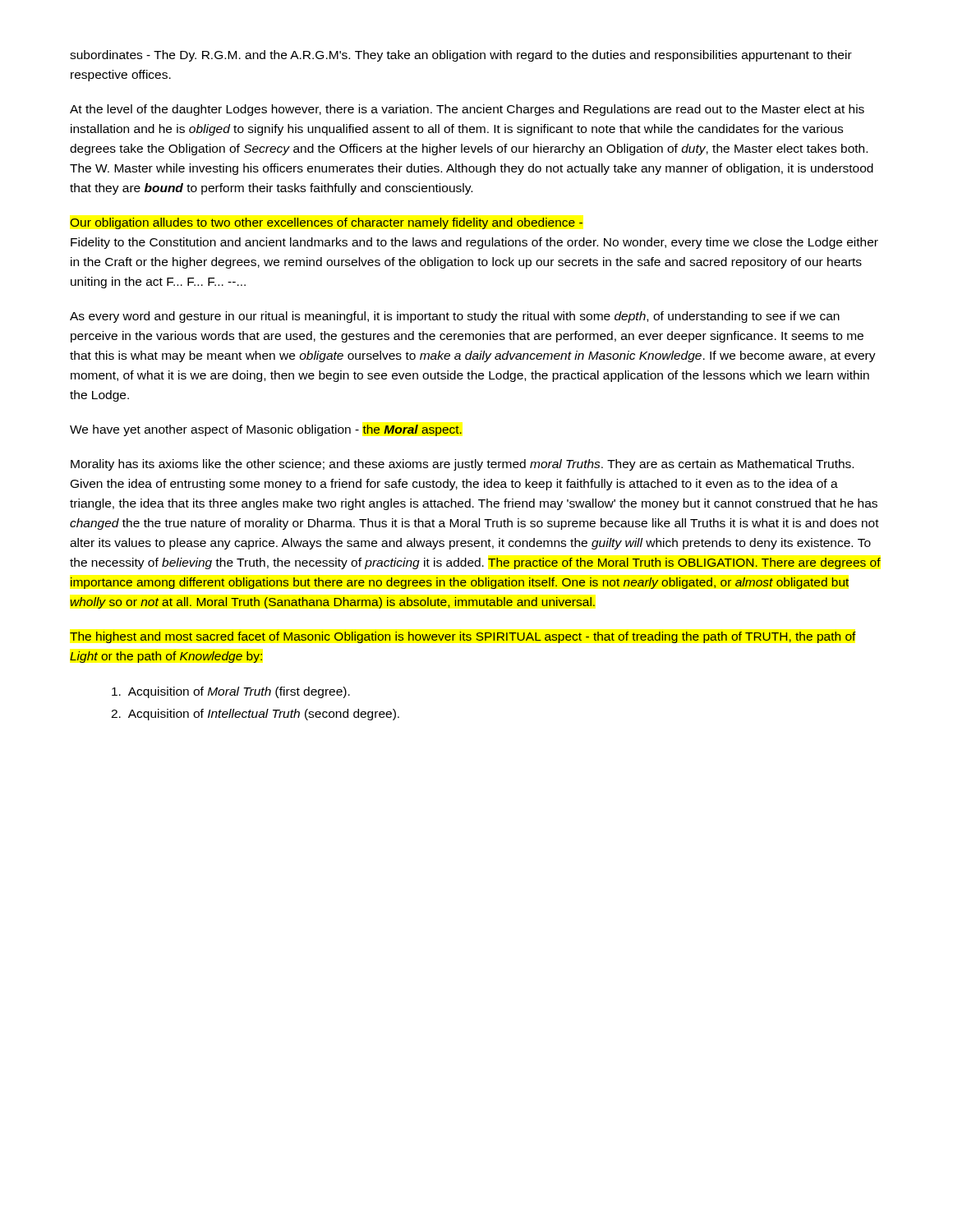Select the text block that says "The highest and"
953x1232 pixels.
(463, 646)
